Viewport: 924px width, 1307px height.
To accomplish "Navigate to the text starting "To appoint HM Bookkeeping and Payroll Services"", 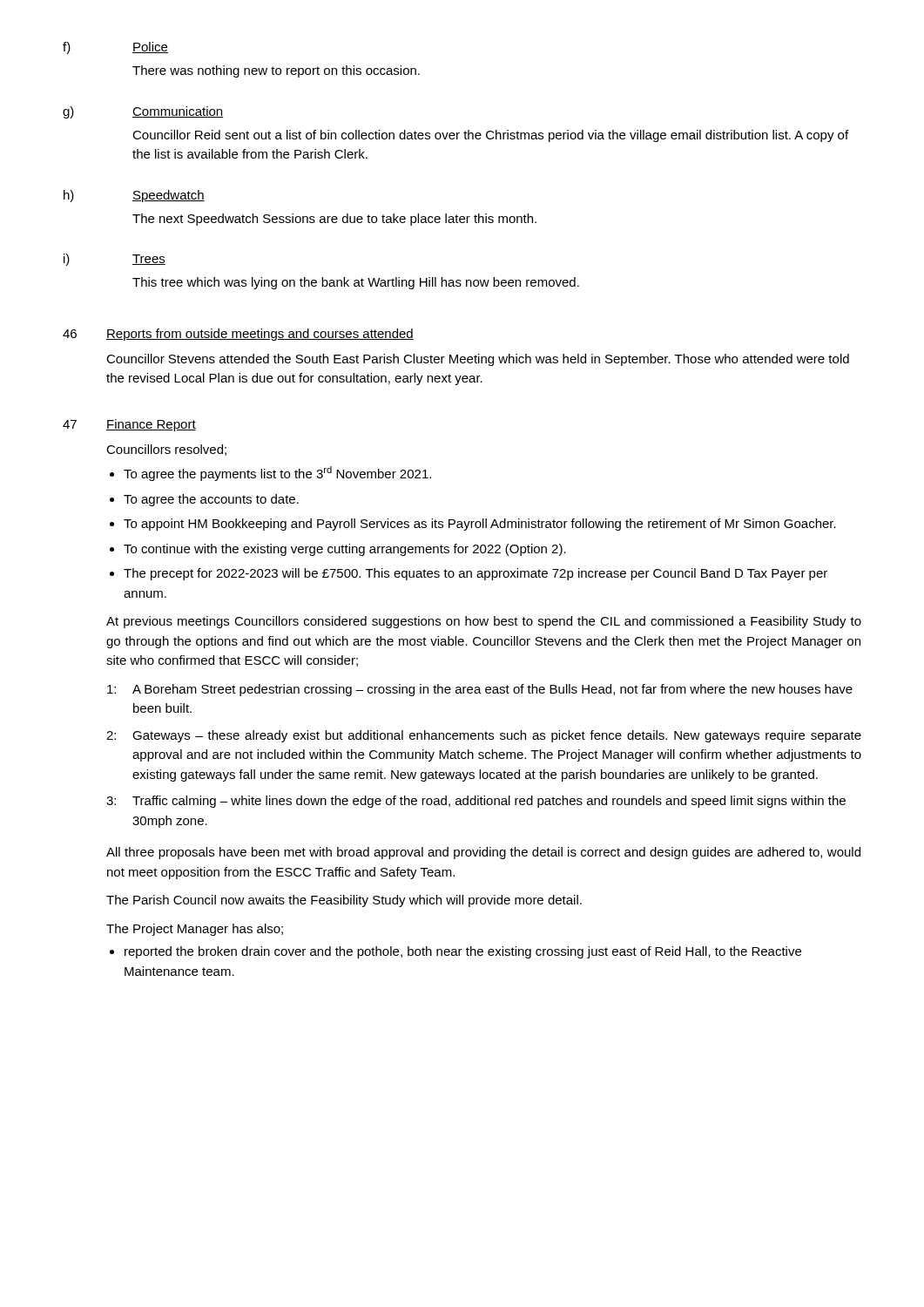I will (480, 523).
